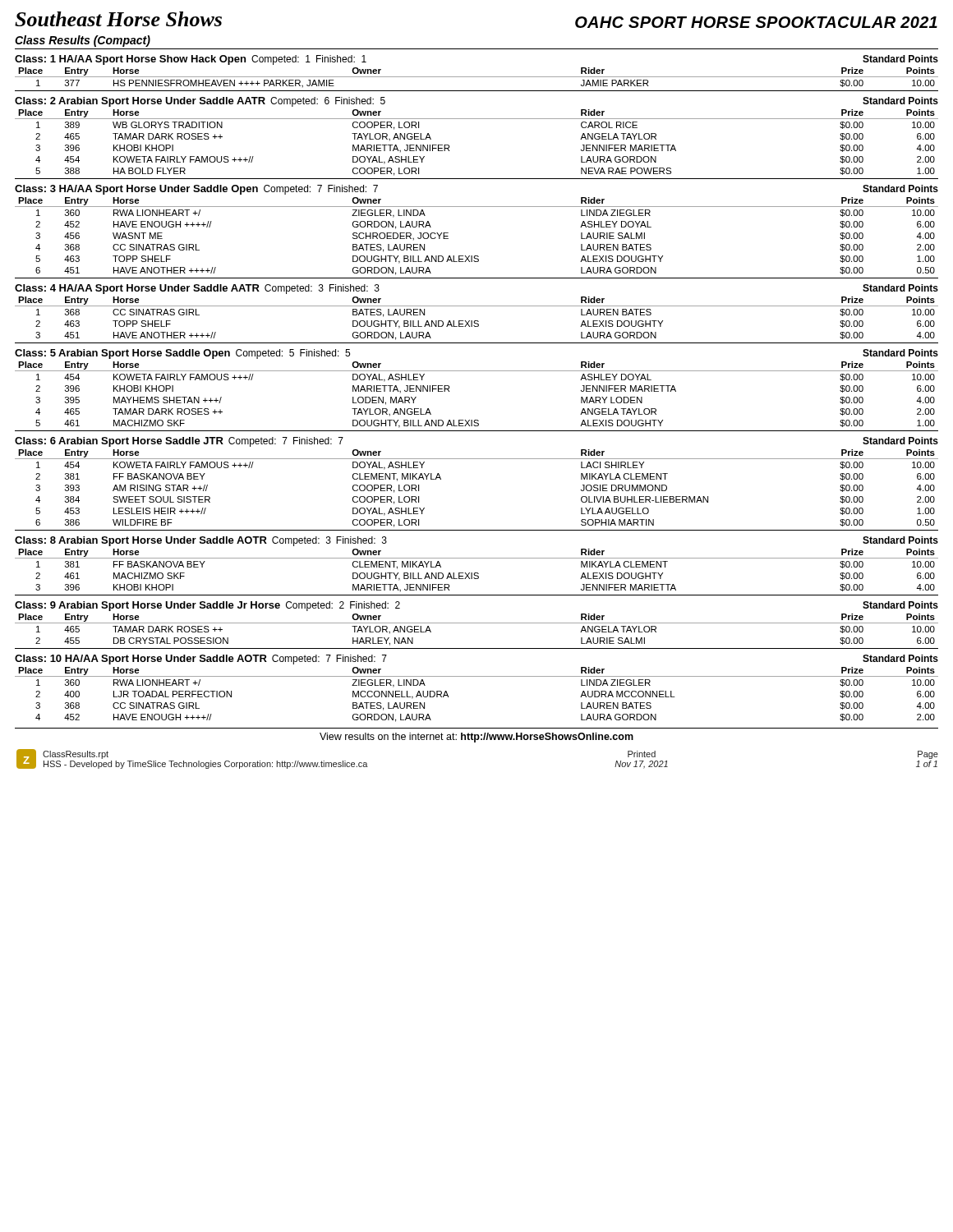
Task: Click on the text that says "View results on the internet at: http://www.HorseShowsOnline.com"
Action: [476, 736]
